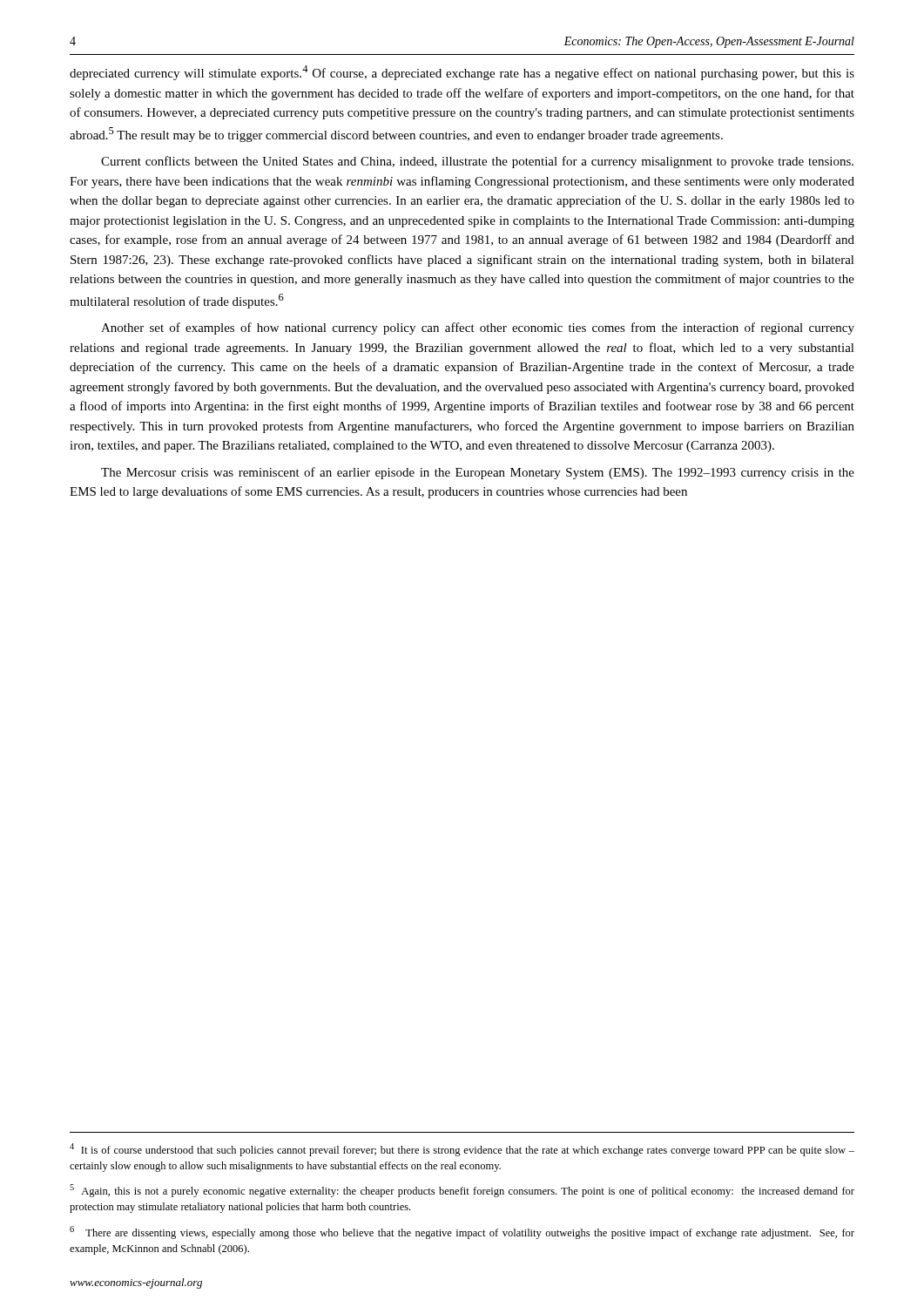Select the text block with the text "Another set of examples of how national currency"
The image size is (924, 1307).
pyautogui.click(x=462, y=387)
